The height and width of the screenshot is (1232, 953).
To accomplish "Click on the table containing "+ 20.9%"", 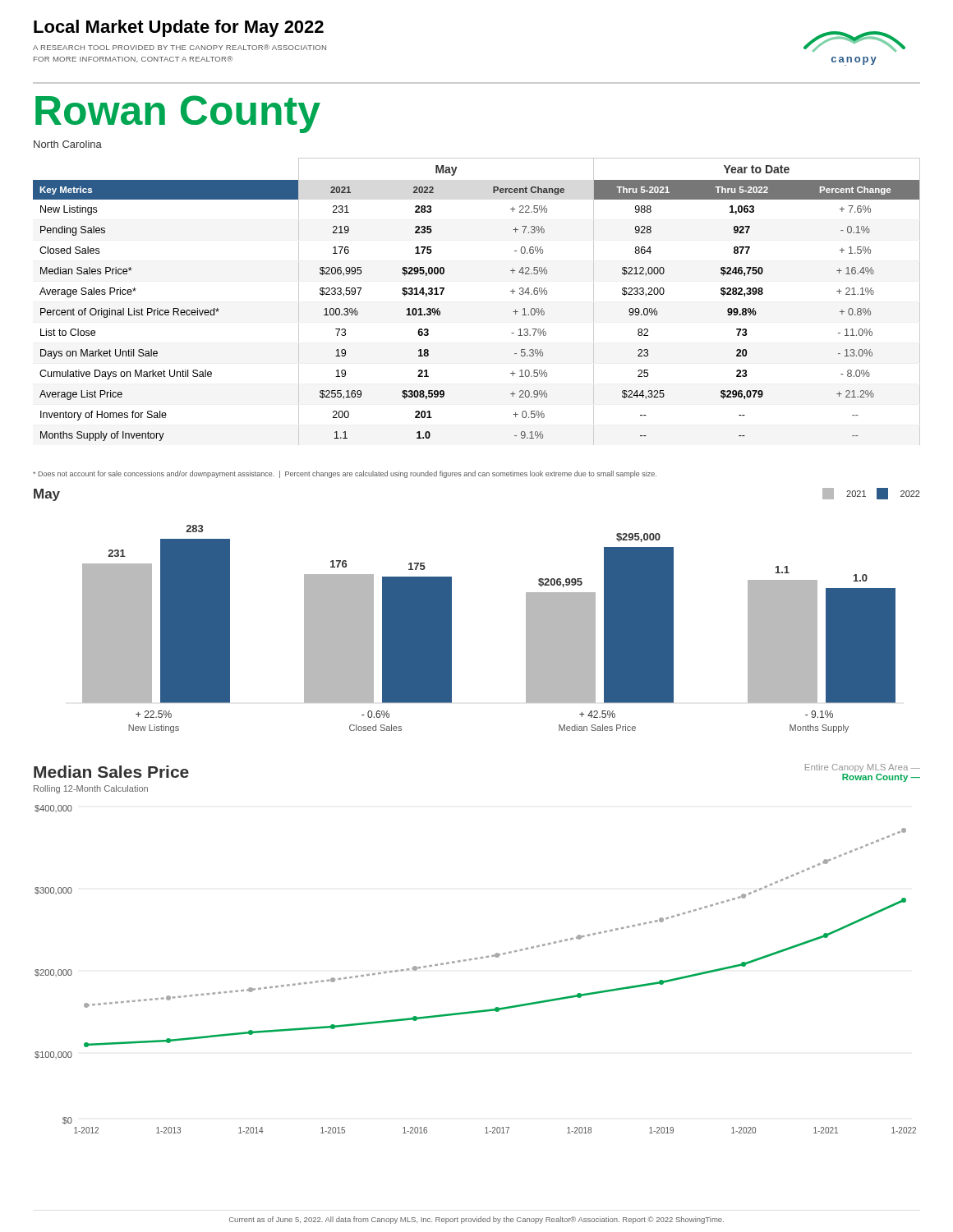I will [x=476, y=301].
